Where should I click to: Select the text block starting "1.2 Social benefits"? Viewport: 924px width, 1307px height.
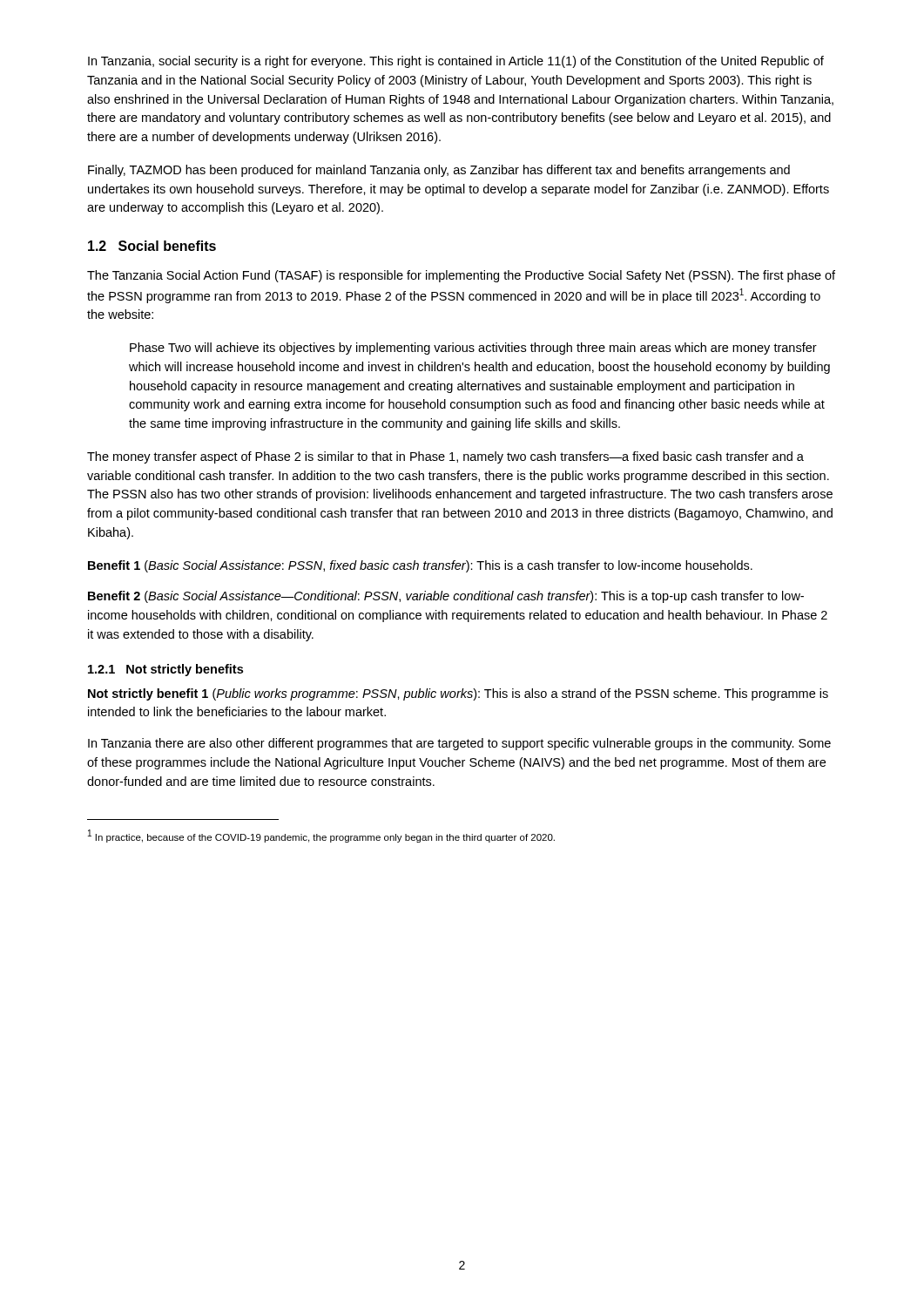click(x=152, y=246)
